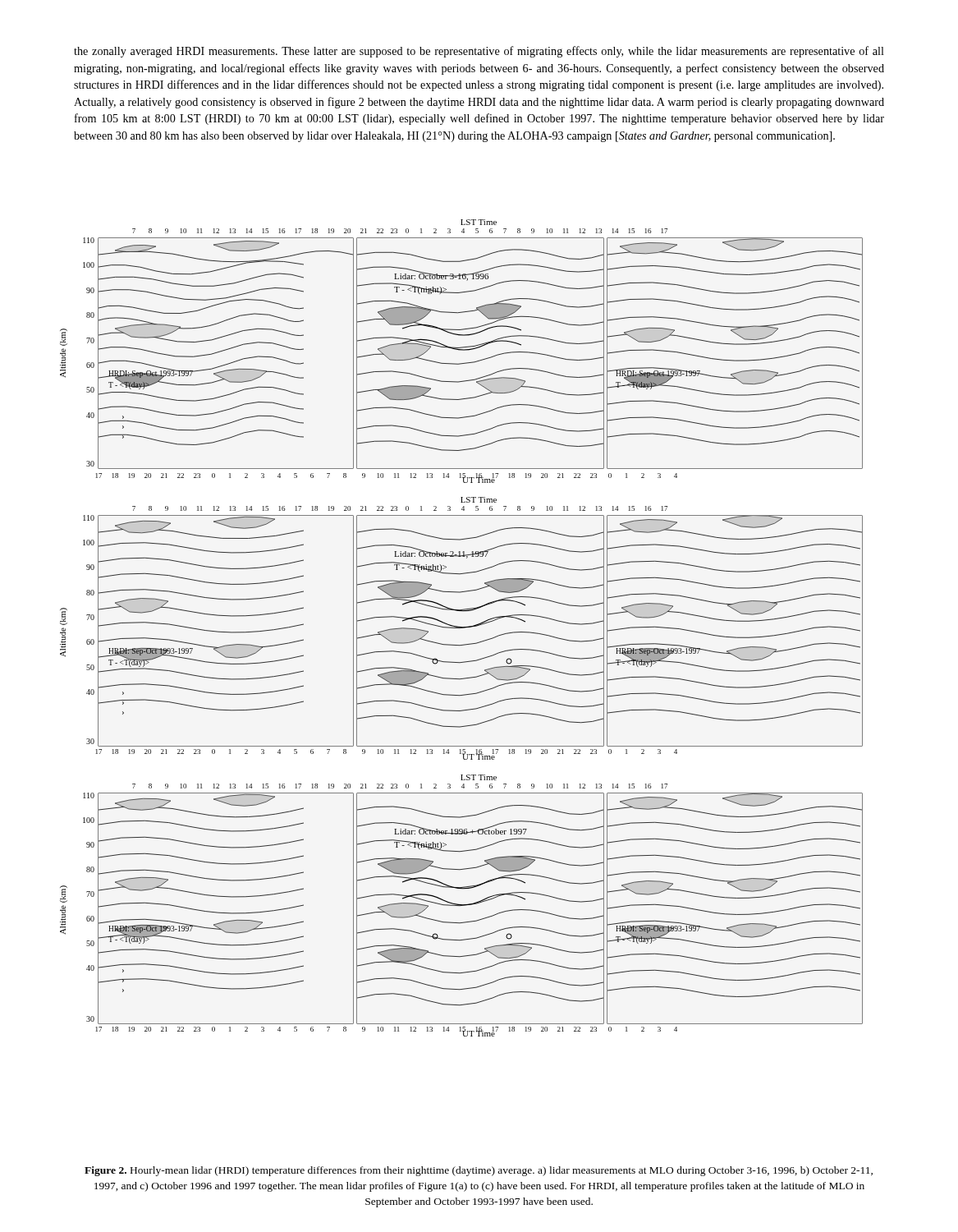Click on the continuous plot
The image size is (958, 1232).
[479, 657]
